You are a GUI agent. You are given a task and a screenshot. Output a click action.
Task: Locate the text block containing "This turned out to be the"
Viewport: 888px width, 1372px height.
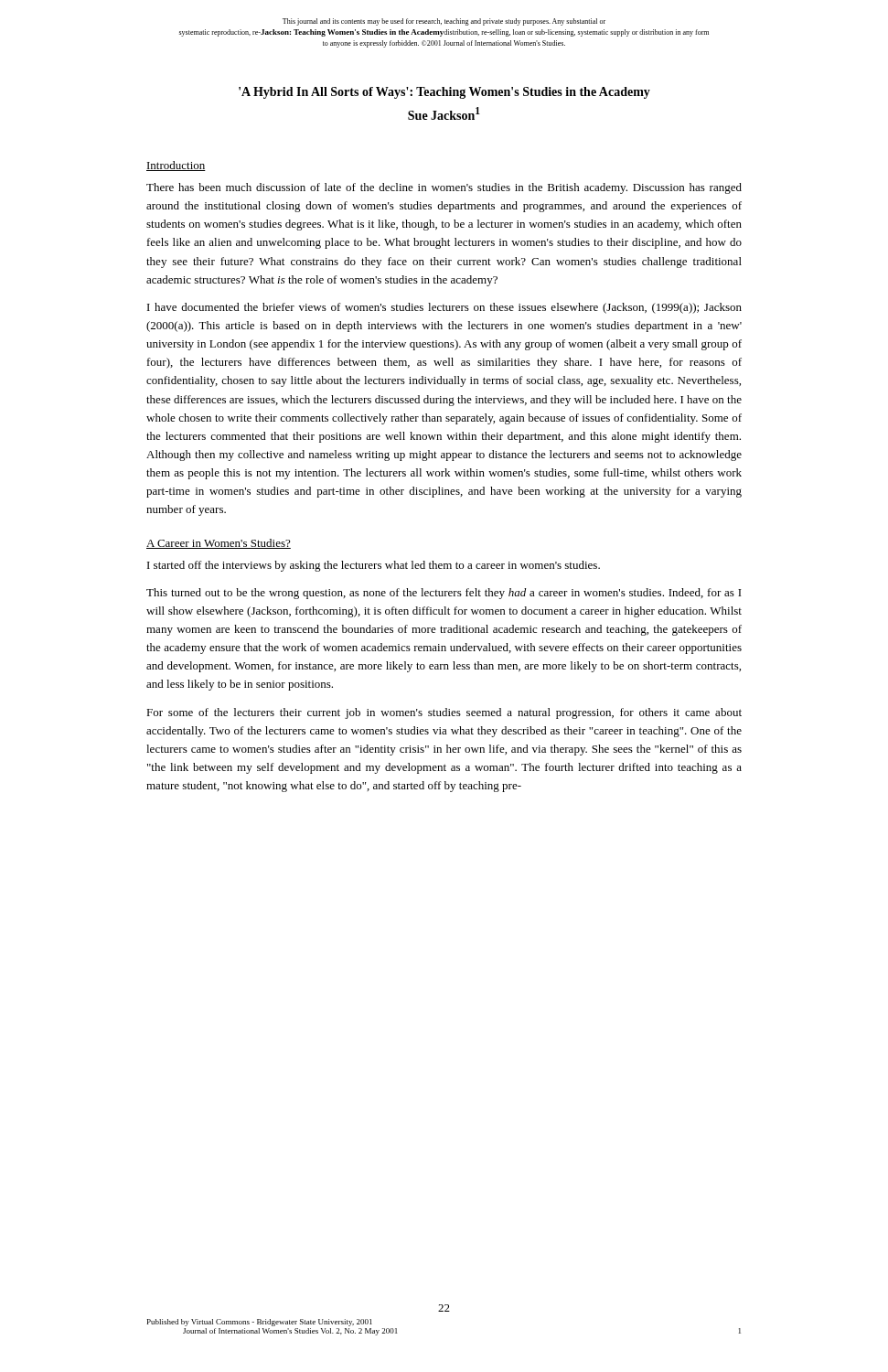(444, 638)
